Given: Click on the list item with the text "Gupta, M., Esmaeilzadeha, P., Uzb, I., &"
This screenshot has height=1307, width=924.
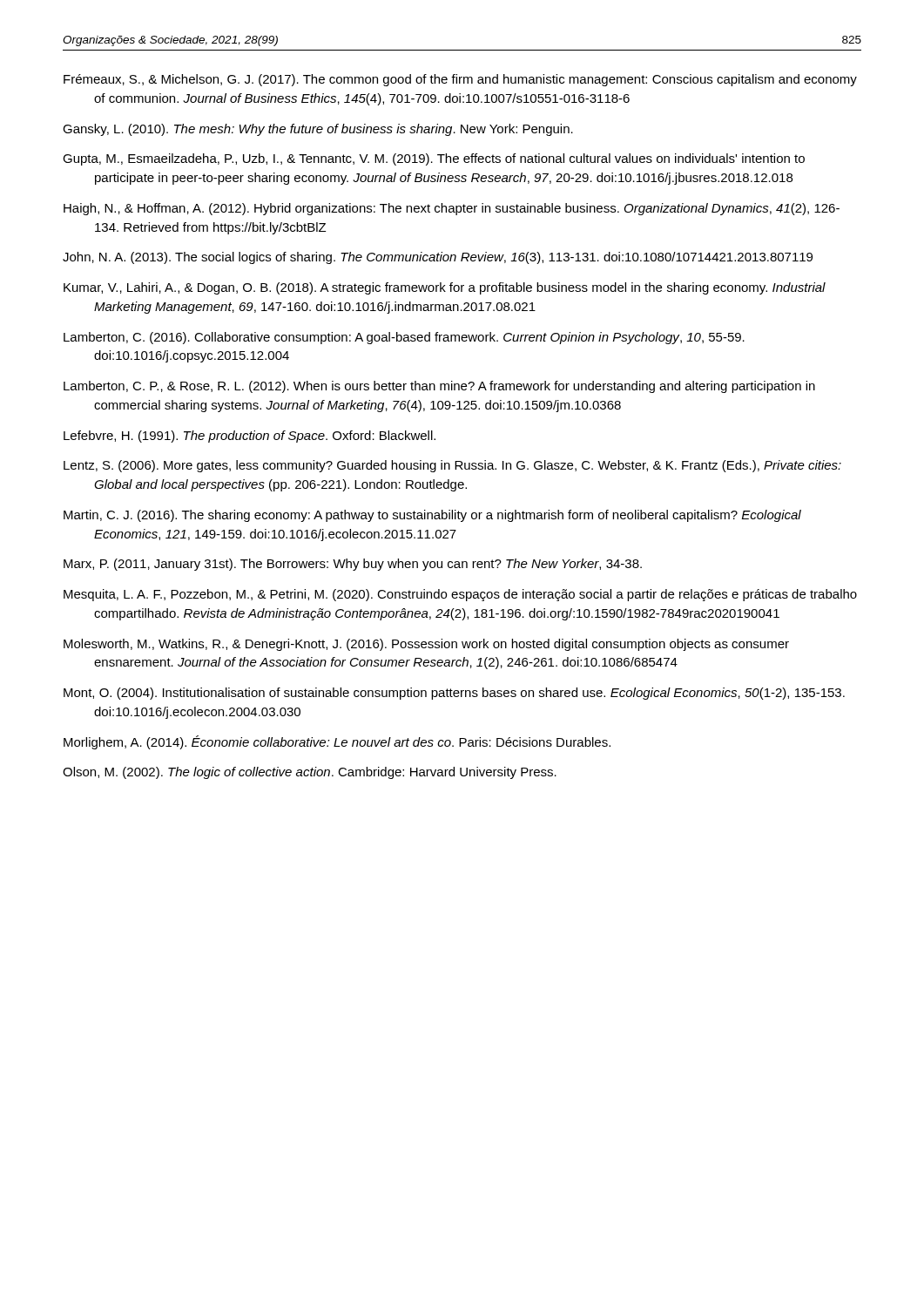Looking at the screenshot, I should [x=434, y=168].
